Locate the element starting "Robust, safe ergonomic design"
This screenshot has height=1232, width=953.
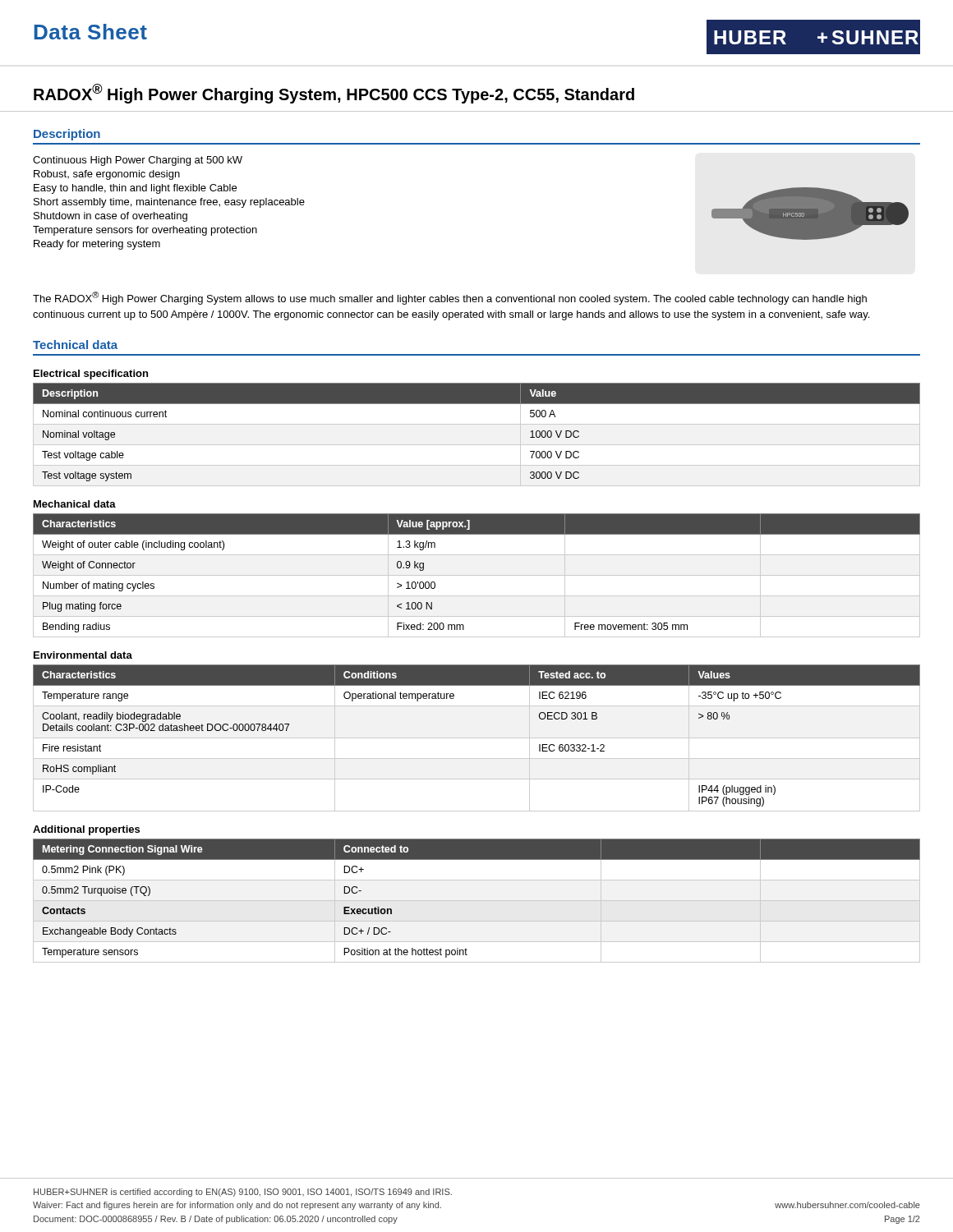pyautogui.click(x=106, y=173)
